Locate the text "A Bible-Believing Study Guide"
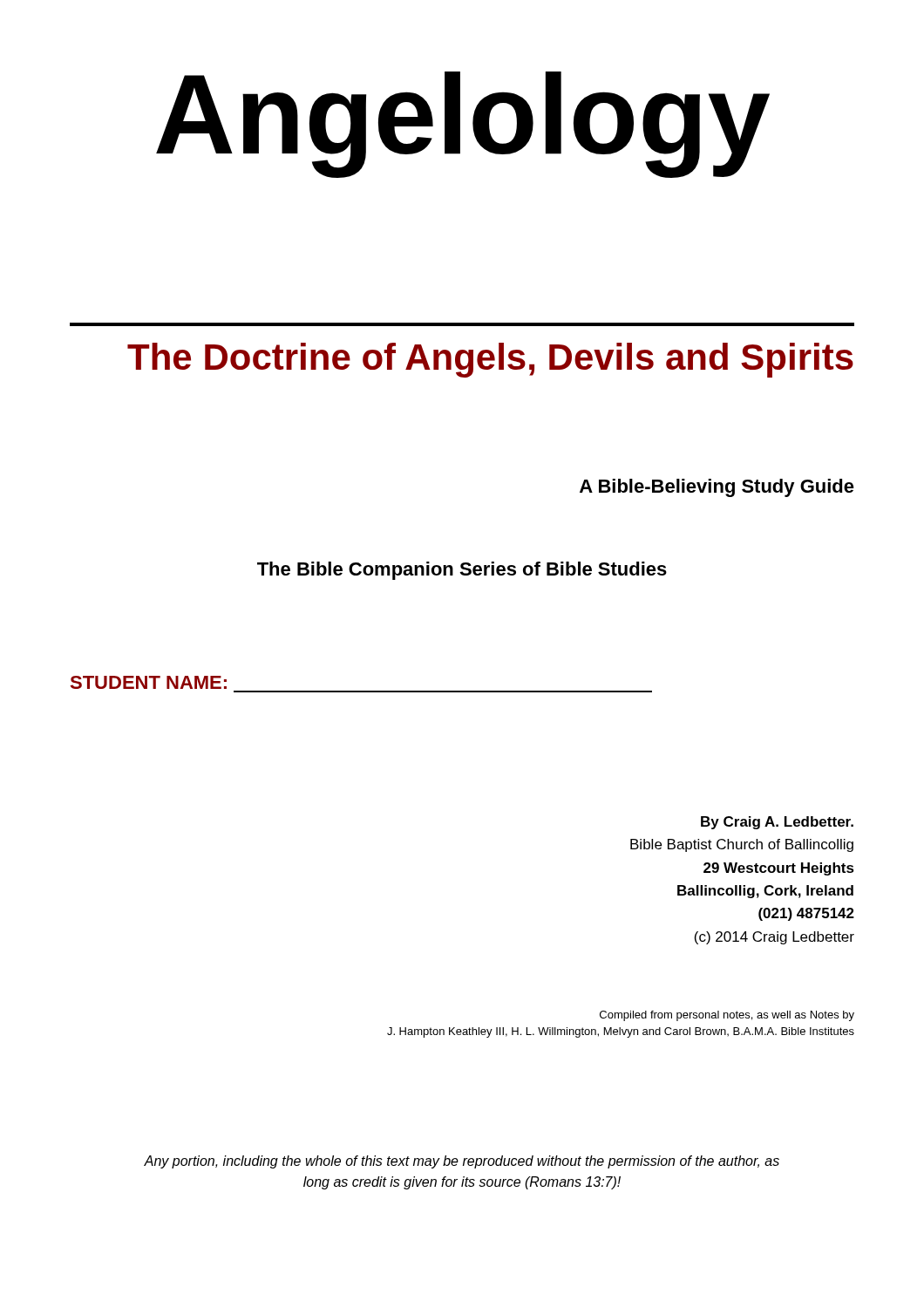The height and width of the screenshot is (1308, 924). pyautogui.click(x=717, y=486)
